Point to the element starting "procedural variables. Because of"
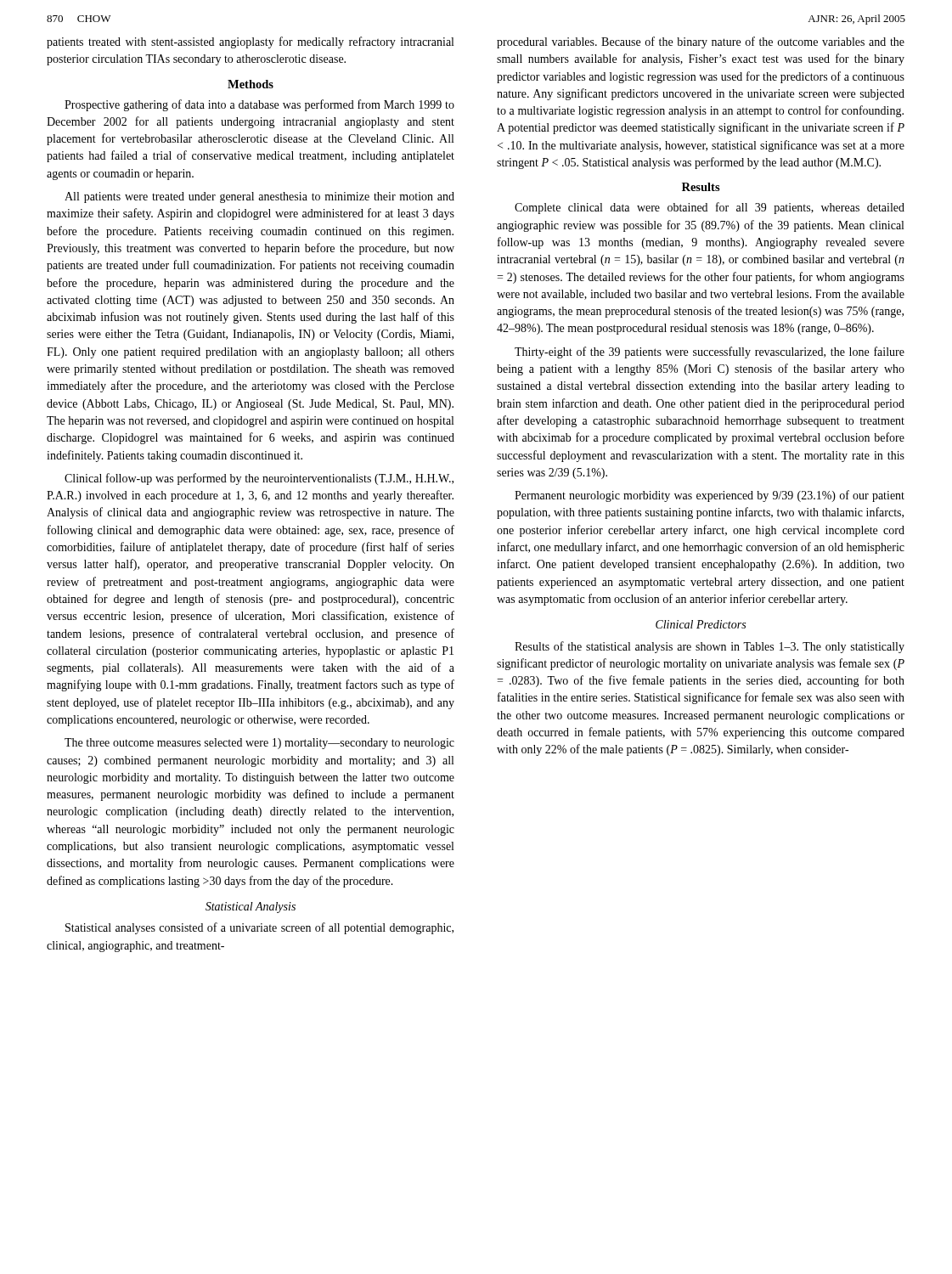Image resolution: width=952 pixels, height=1274 pixels. pyautogui.click(x=701, y=103)
